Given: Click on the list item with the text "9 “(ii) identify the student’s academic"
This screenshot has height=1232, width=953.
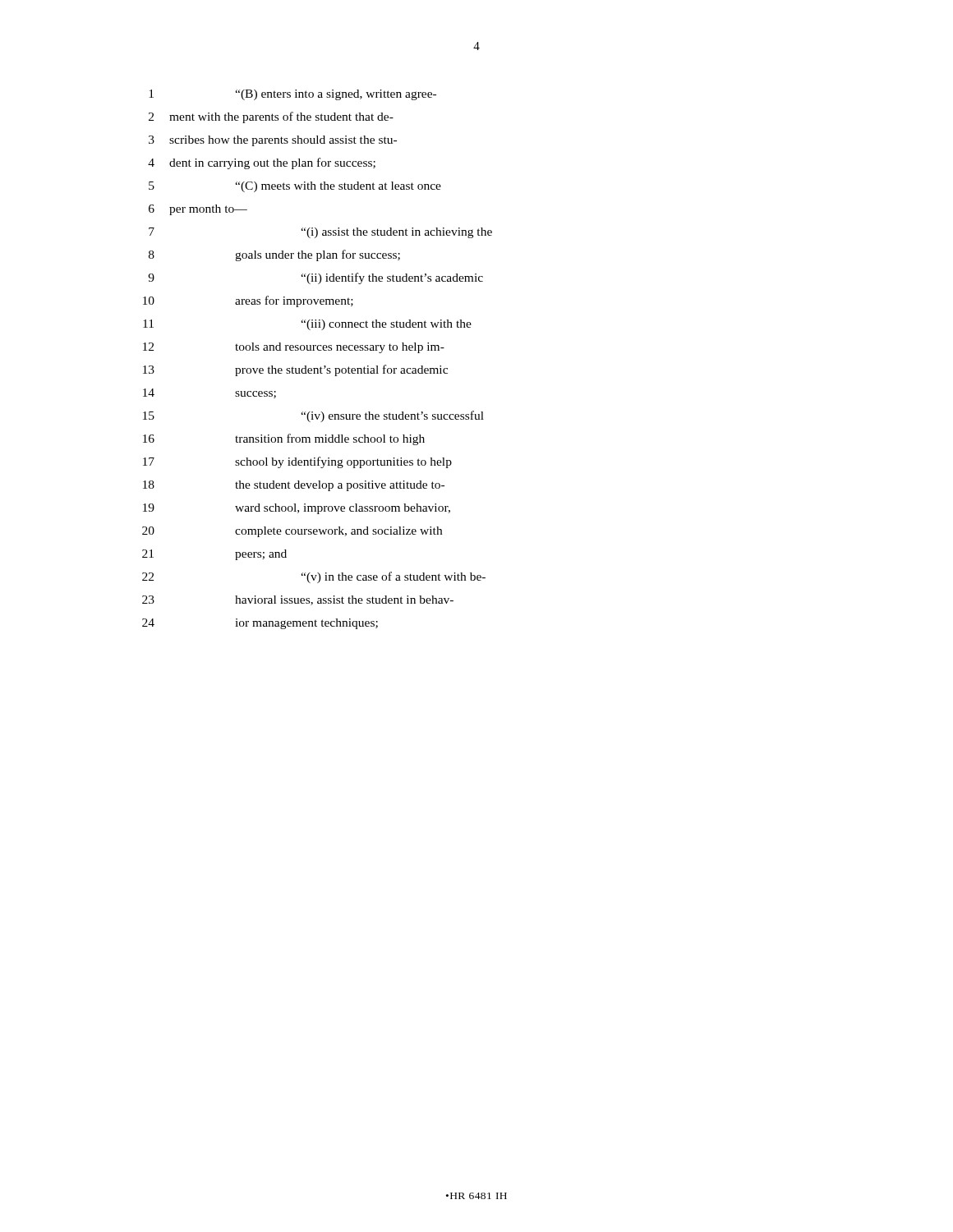Looking at the screenshot, I should pyautogui.click(x=476, y=277).
